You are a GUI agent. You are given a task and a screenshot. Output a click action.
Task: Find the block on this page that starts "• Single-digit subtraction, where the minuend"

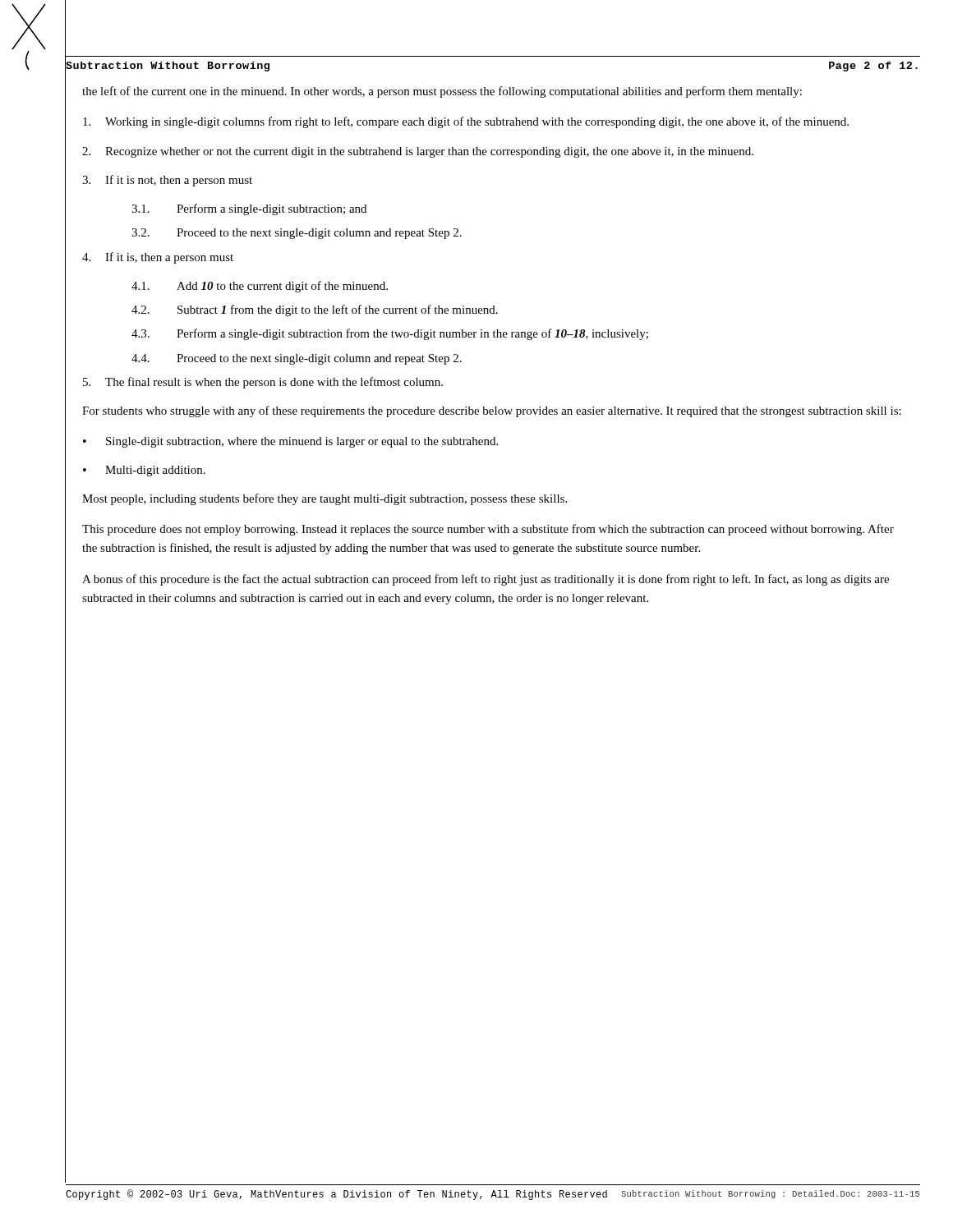(x=495, y=442)
